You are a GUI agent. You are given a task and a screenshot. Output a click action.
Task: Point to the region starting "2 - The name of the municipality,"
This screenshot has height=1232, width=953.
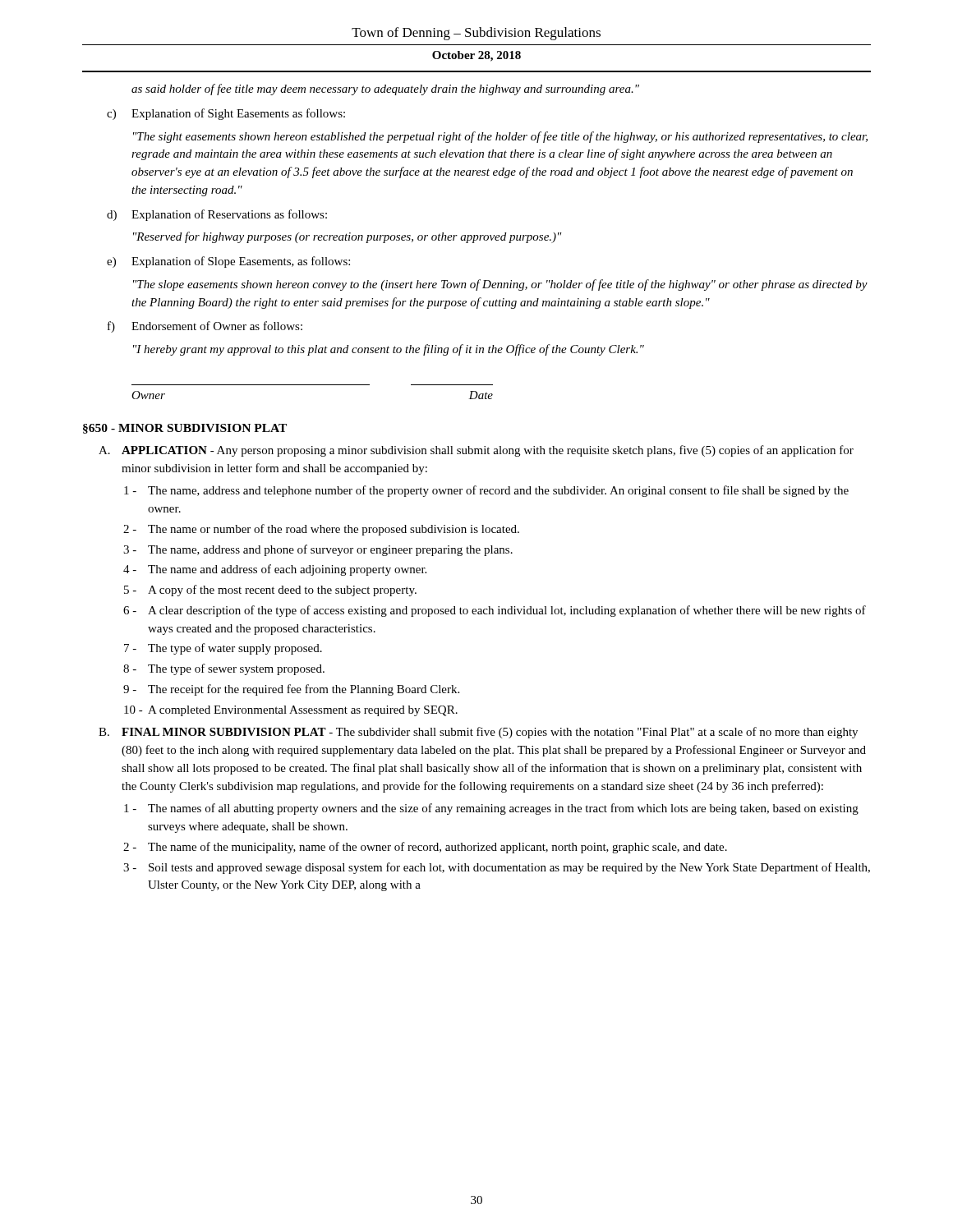click(x=425, y=847)
